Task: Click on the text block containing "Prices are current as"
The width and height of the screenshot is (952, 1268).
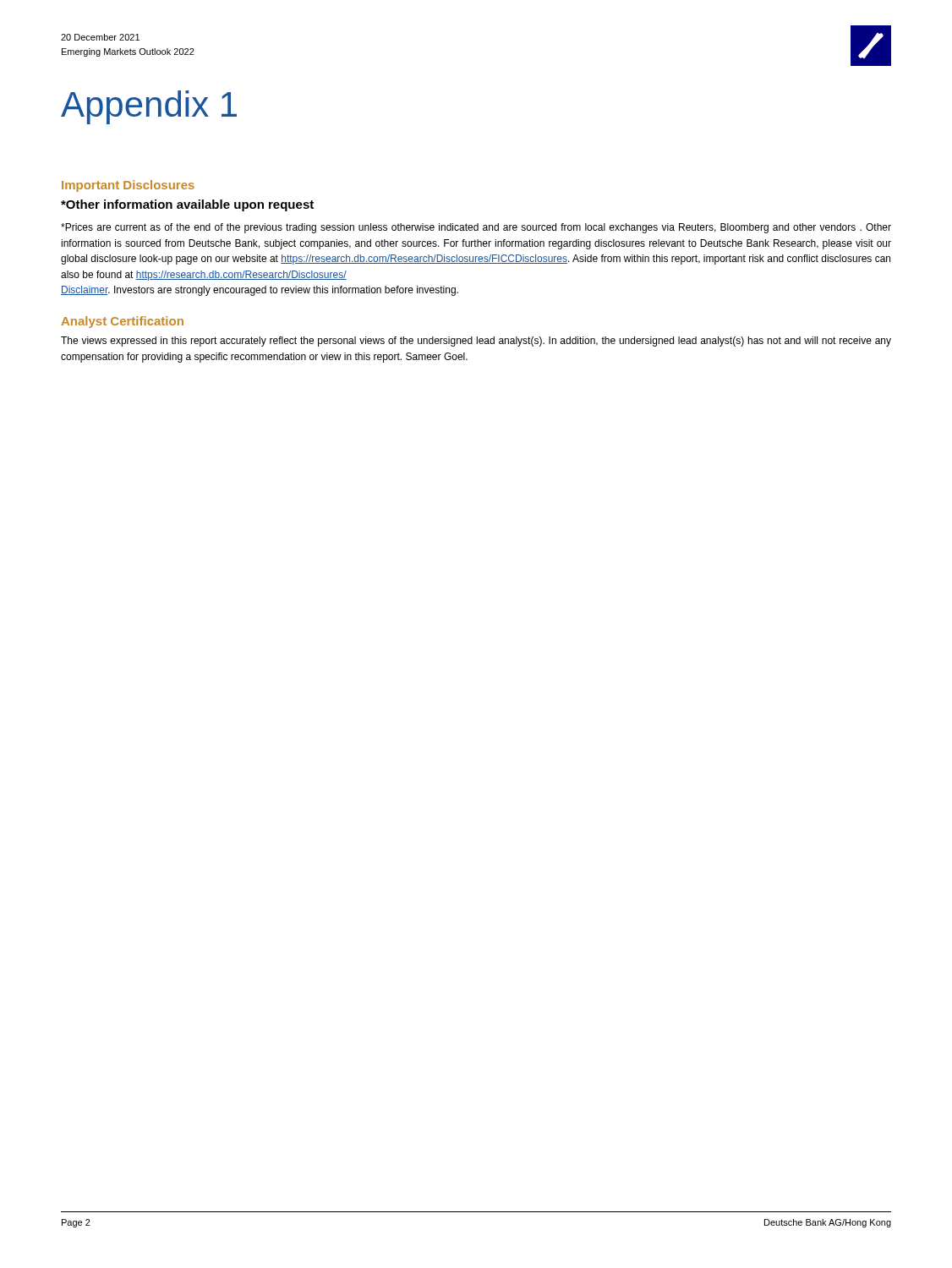Action: (x=476, y=259)
